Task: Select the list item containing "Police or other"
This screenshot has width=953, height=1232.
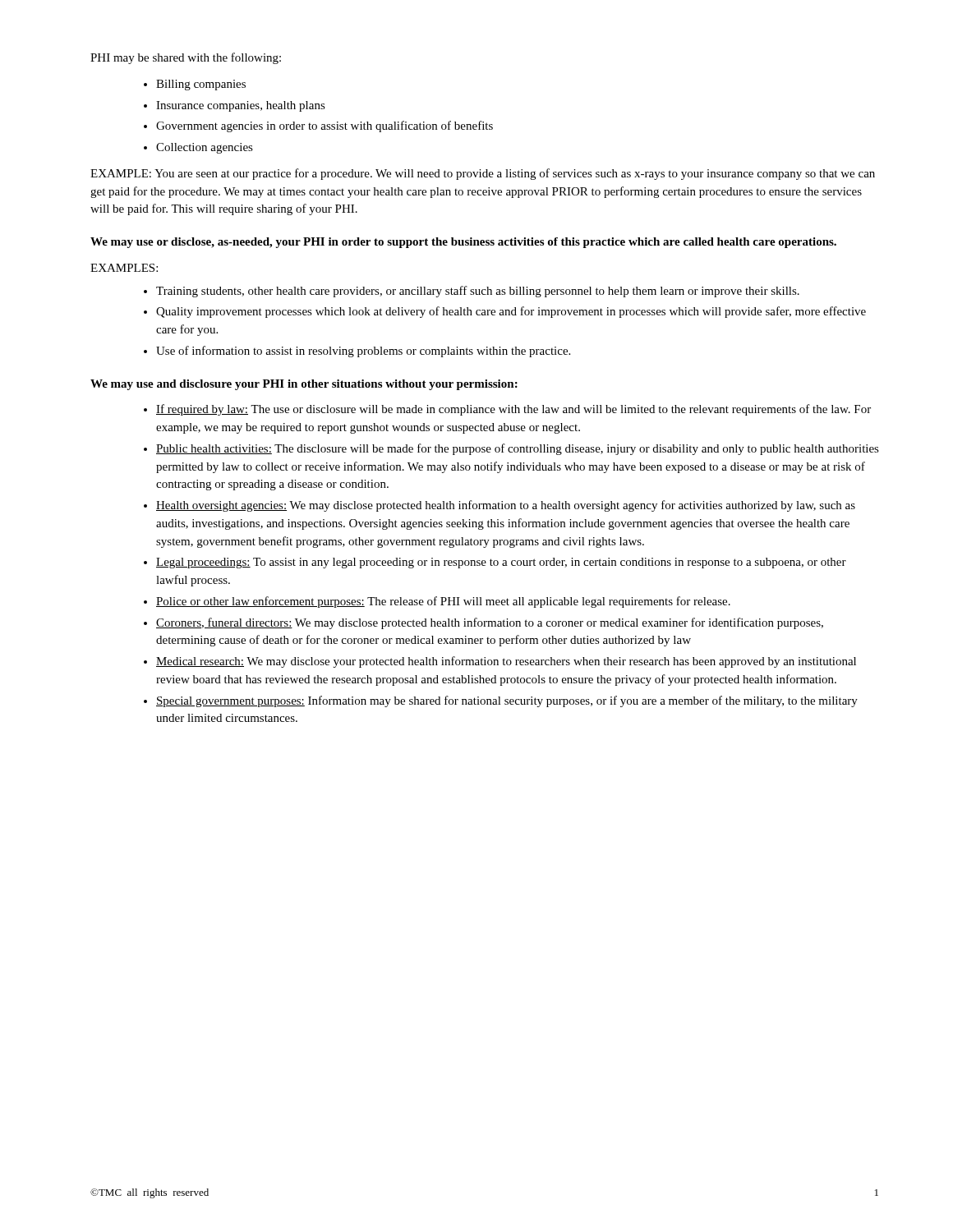Action: click(x=518, y=602)
